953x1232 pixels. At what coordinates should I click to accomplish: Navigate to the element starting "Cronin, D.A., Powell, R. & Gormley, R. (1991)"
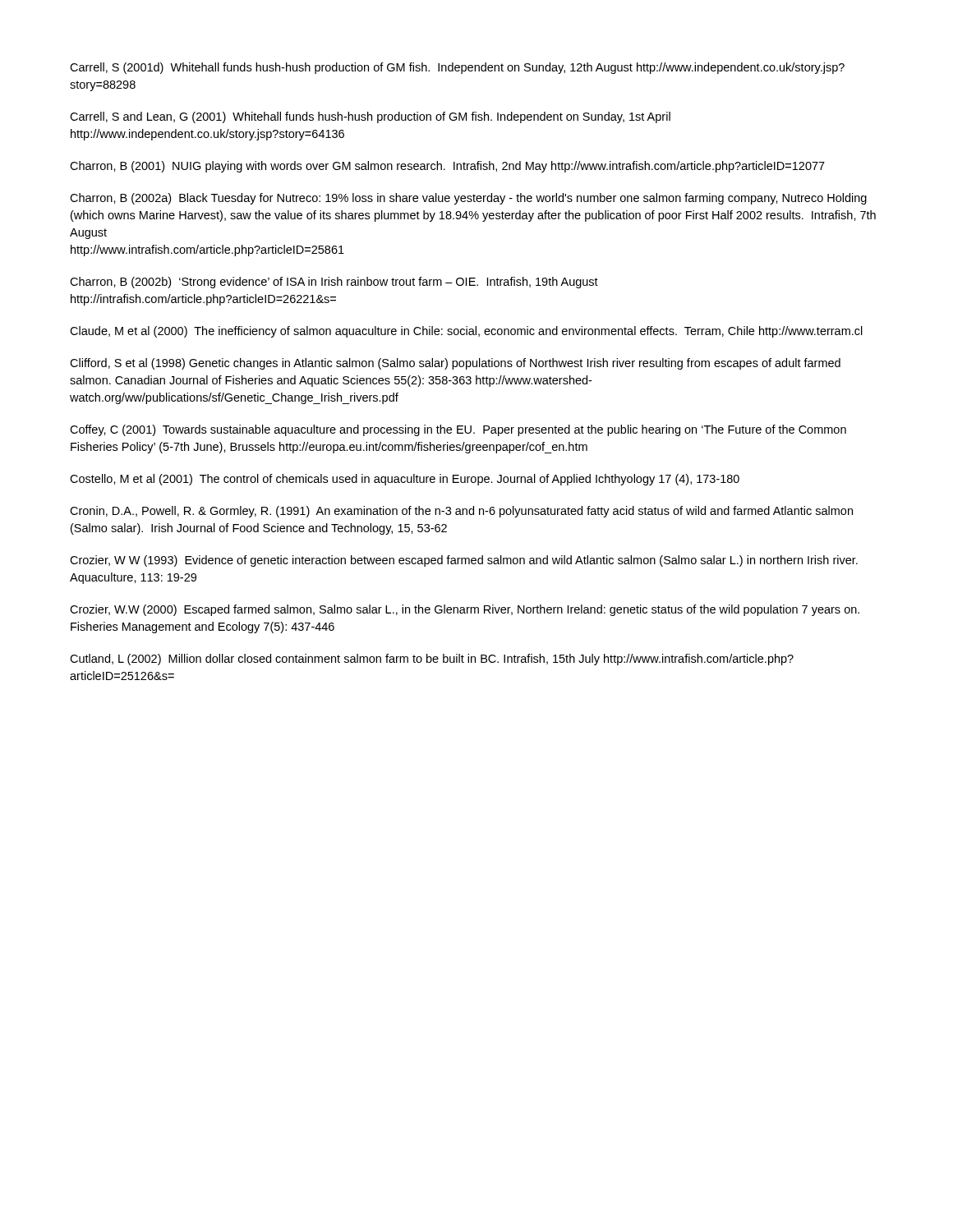tap(462, 520)
